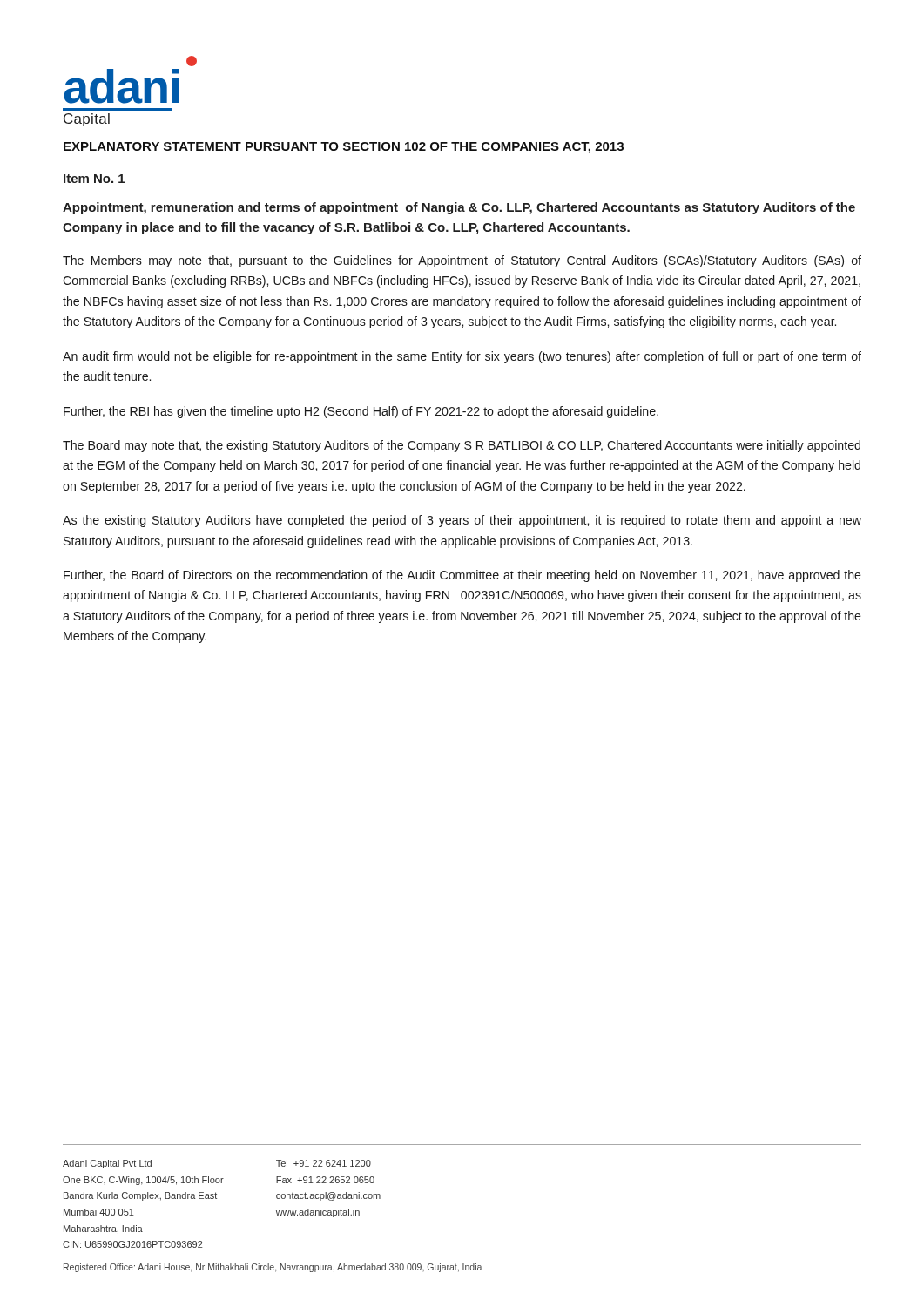Point to the element starting "As the existing Statutory Auditors have"

pyautogui.click(x=462, y=531)
